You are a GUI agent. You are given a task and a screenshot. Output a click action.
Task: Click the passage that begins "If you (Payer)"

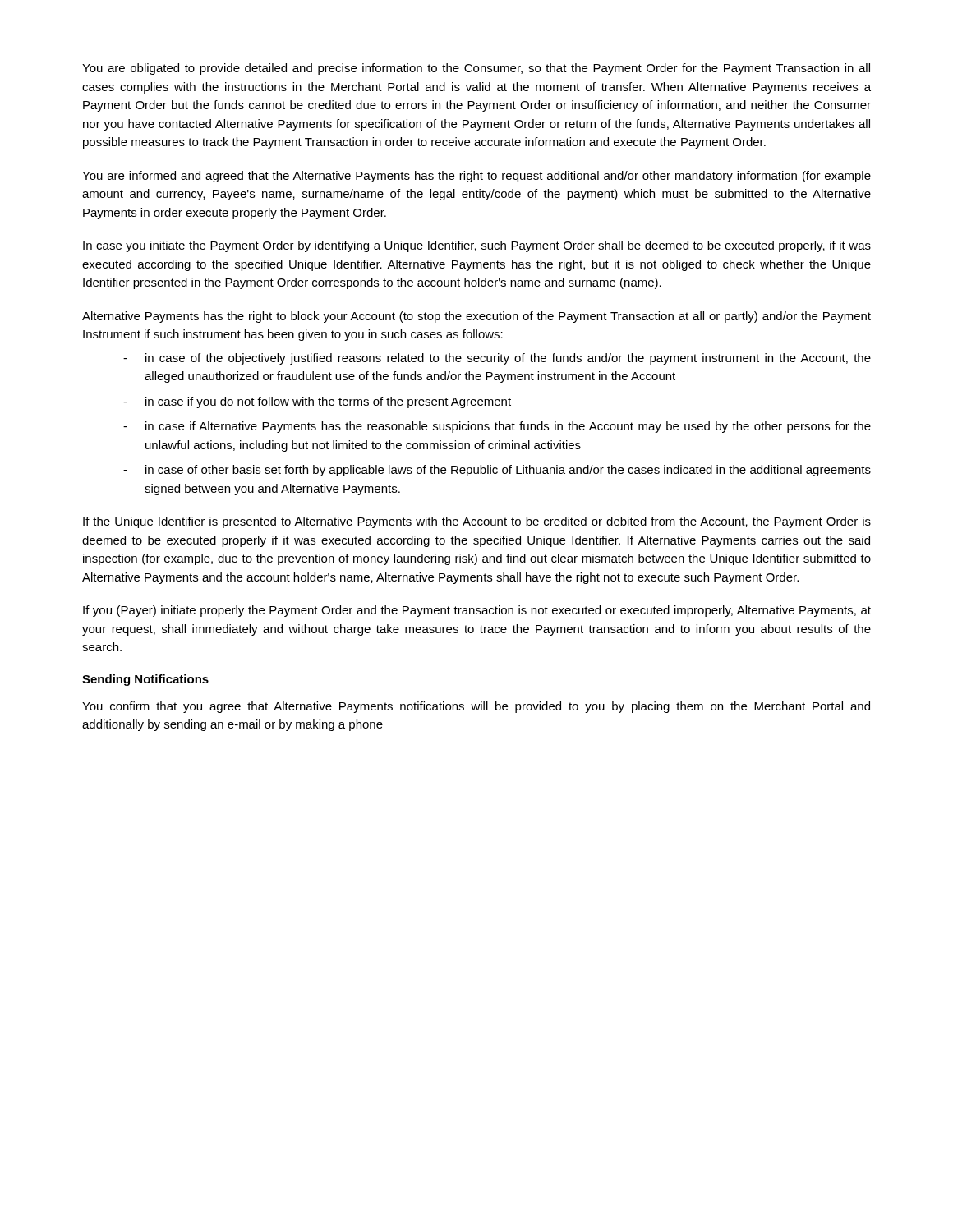[x=476, y=628]
